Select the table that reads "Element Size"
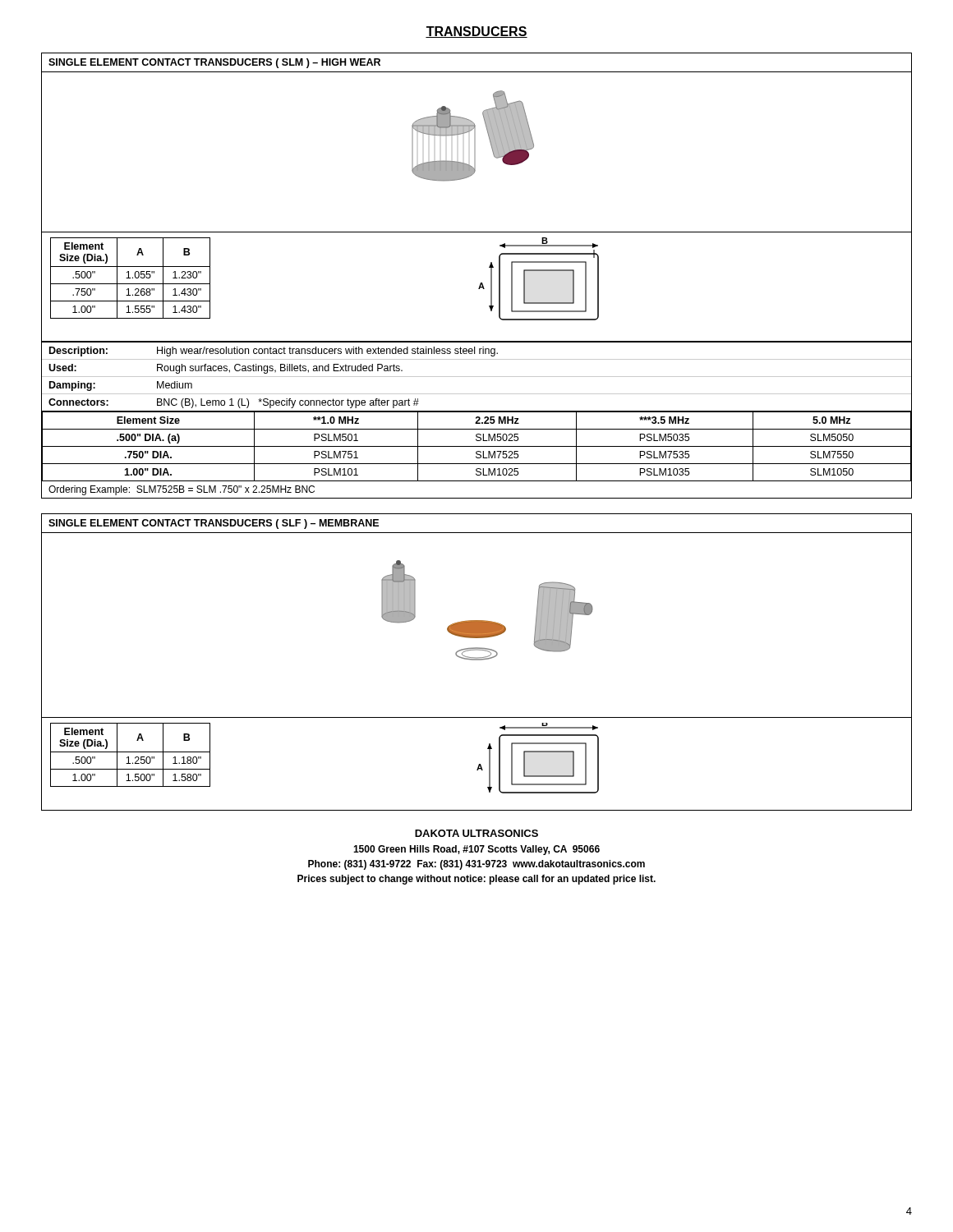The image size is (953, 1232). 476,446
